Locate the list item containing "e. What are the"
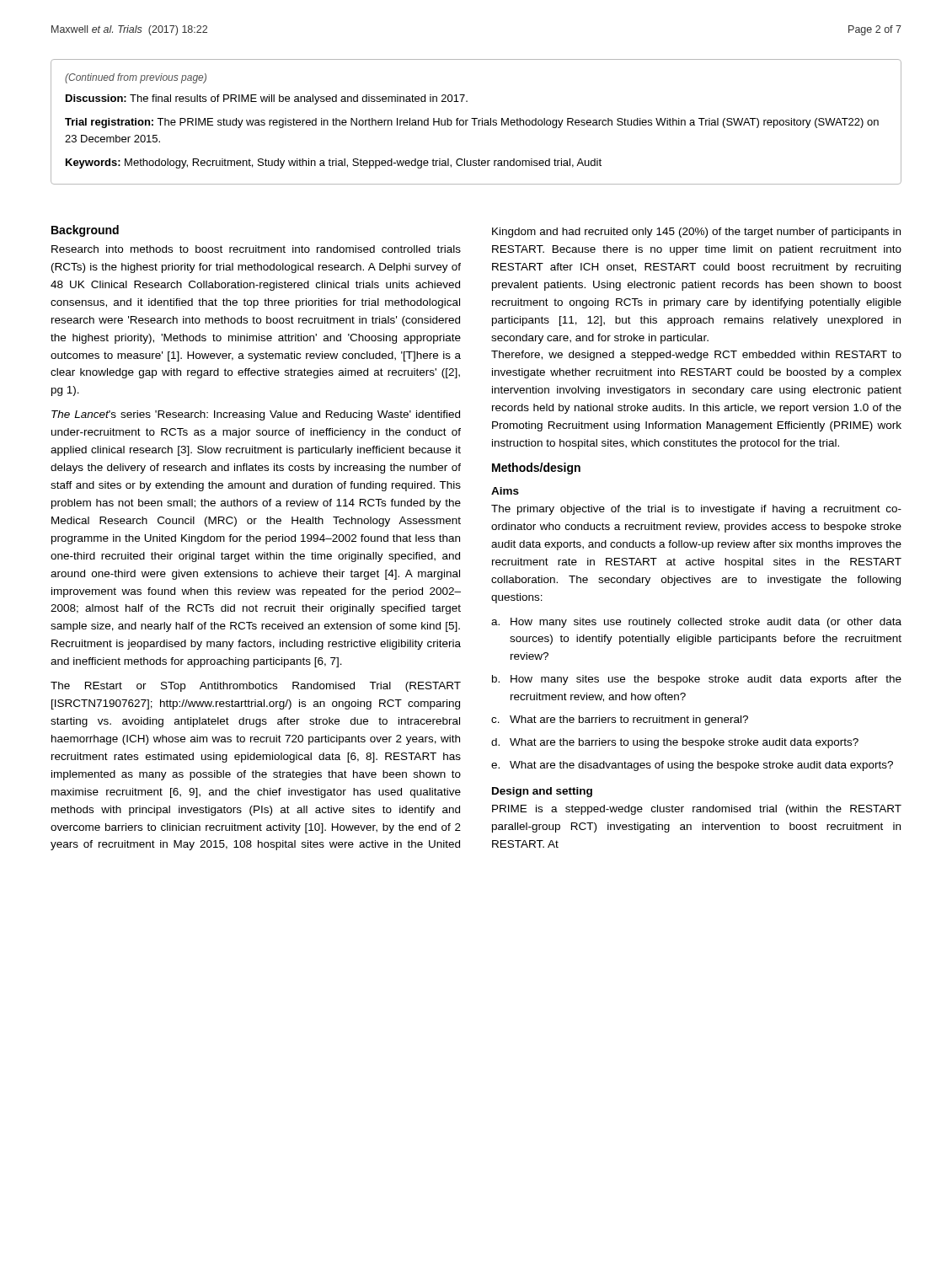952x1264 pixels. click(696, 765)
